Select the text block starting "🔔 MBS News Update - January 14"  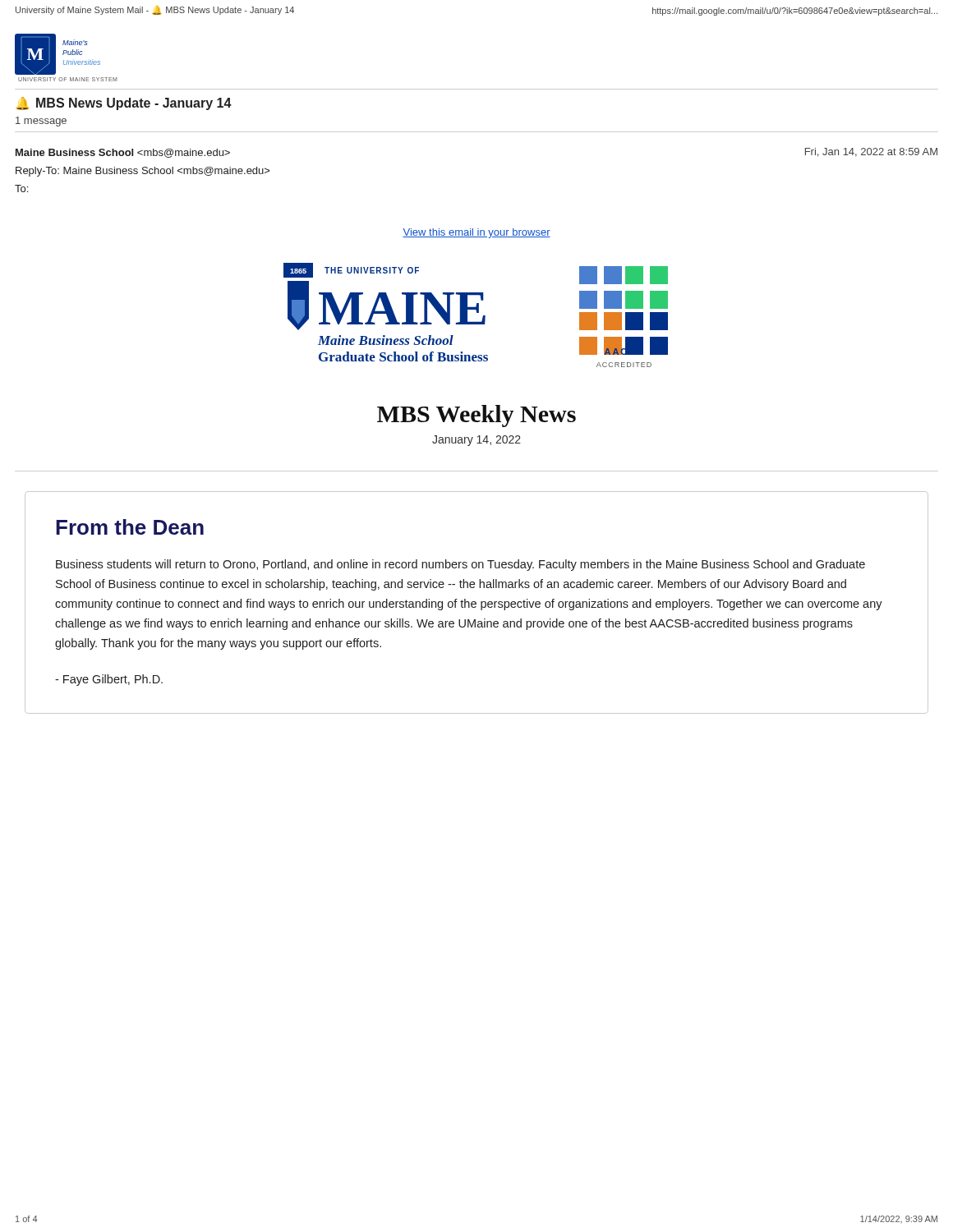(x=123, y=103)
